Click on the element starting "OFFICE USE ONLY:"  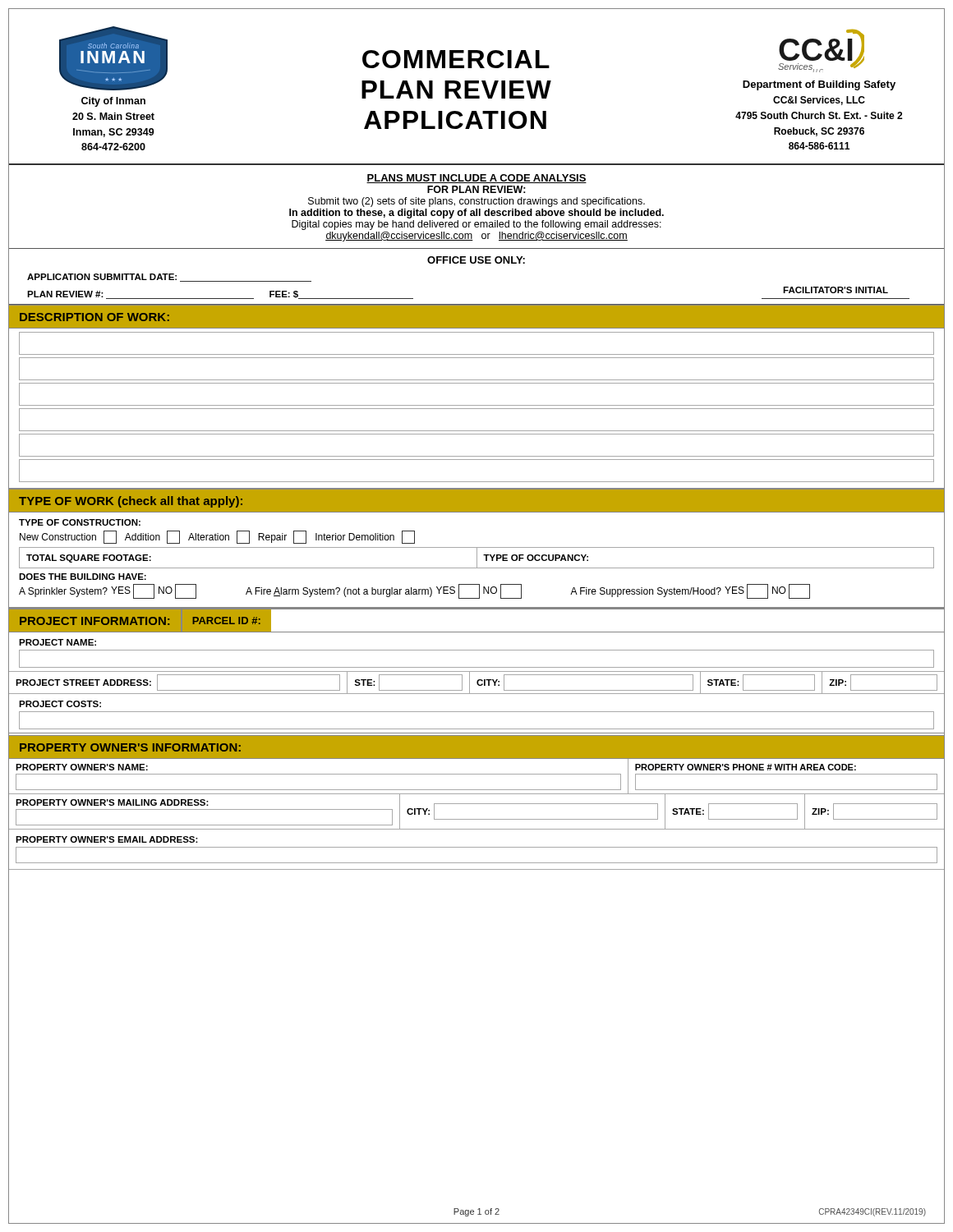click(x=476, y=260)
